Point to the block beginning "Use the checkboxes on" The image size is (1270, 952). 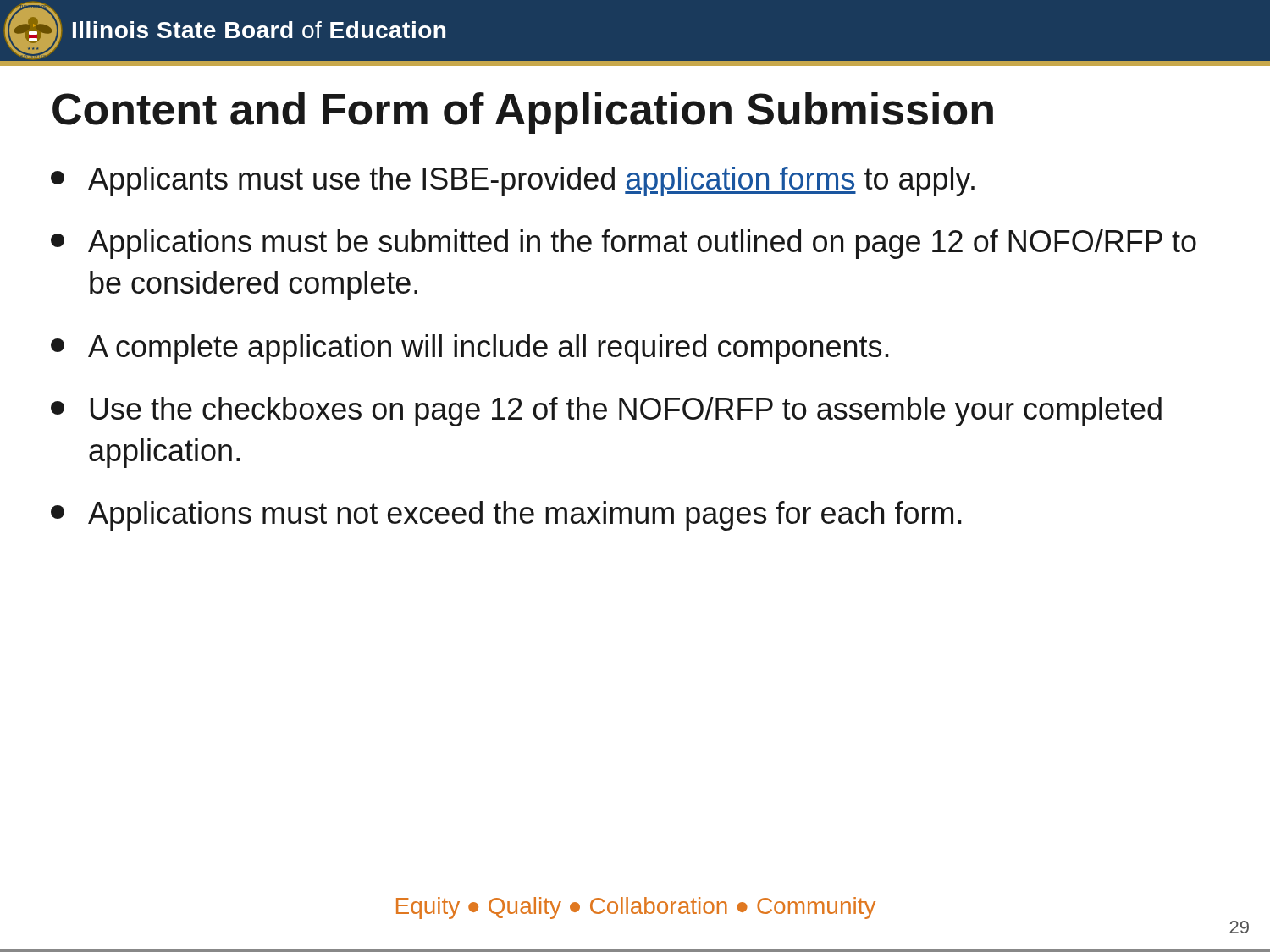click(x=635, y=430)
